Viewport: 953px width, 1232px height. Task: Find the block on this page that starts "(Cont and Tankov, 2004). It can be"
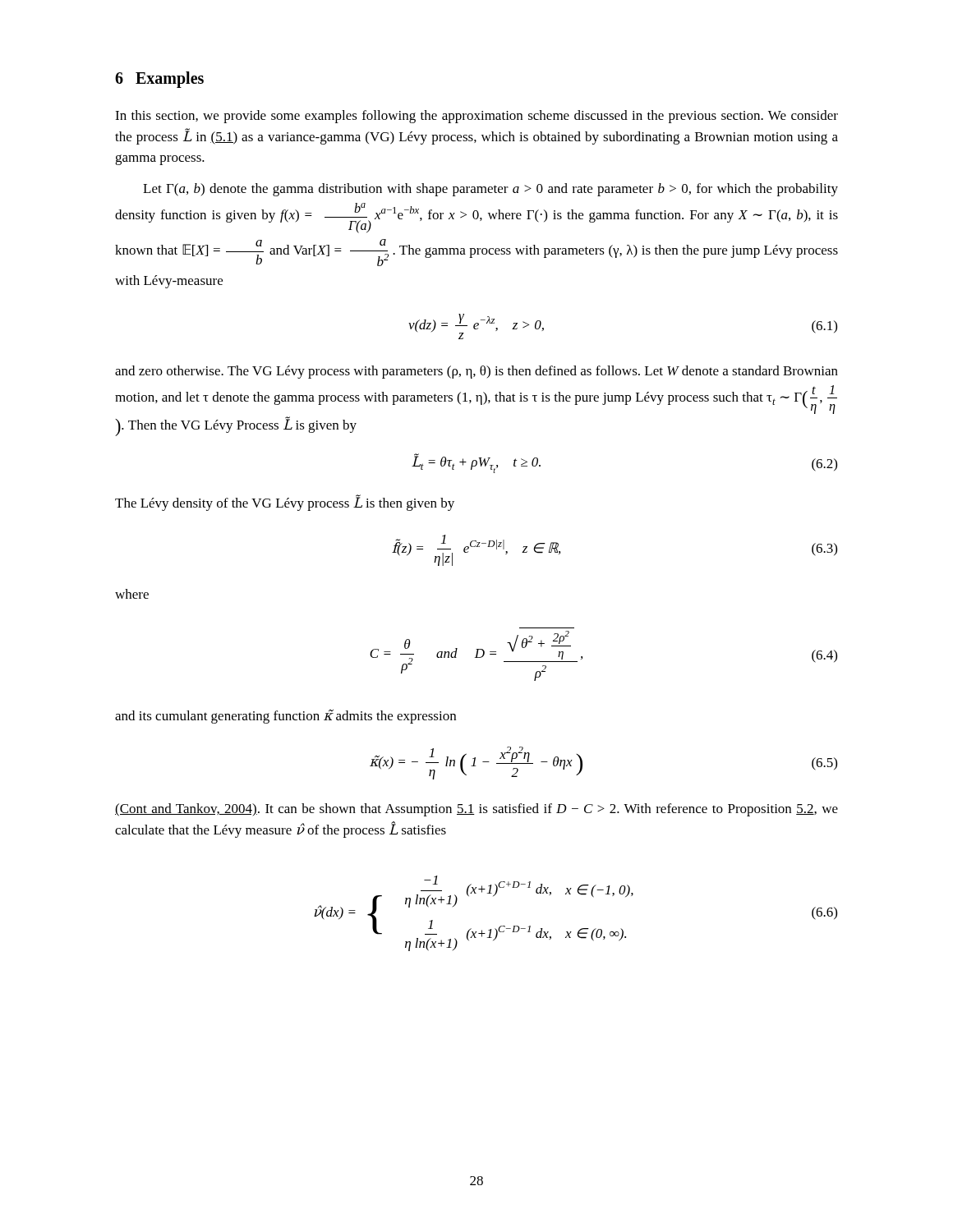[476, 820]
